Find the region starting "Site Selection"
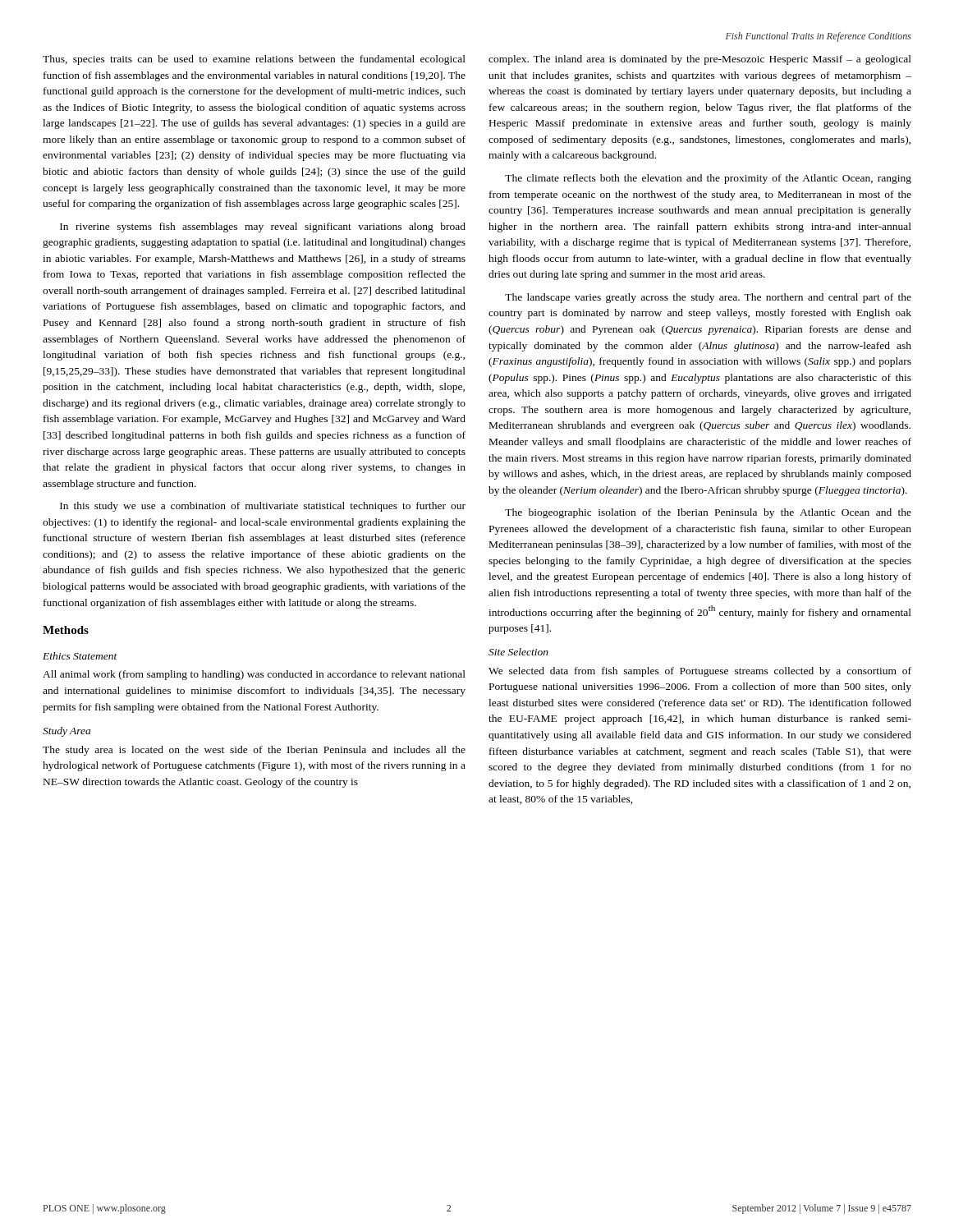 [x=518, y=652]
